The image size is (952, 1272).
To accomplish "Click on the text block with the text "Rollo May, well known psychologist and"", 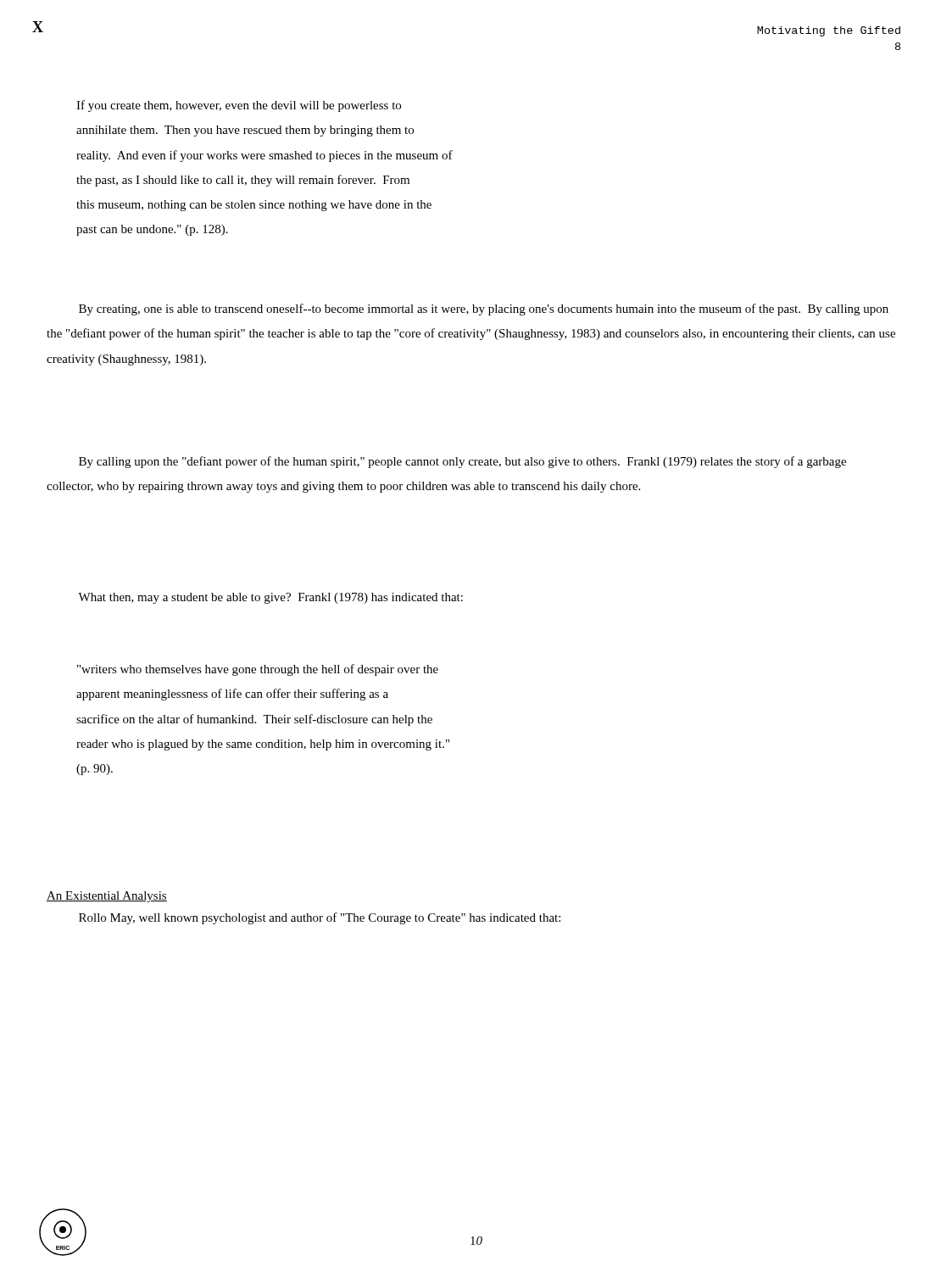I will 472,918.
